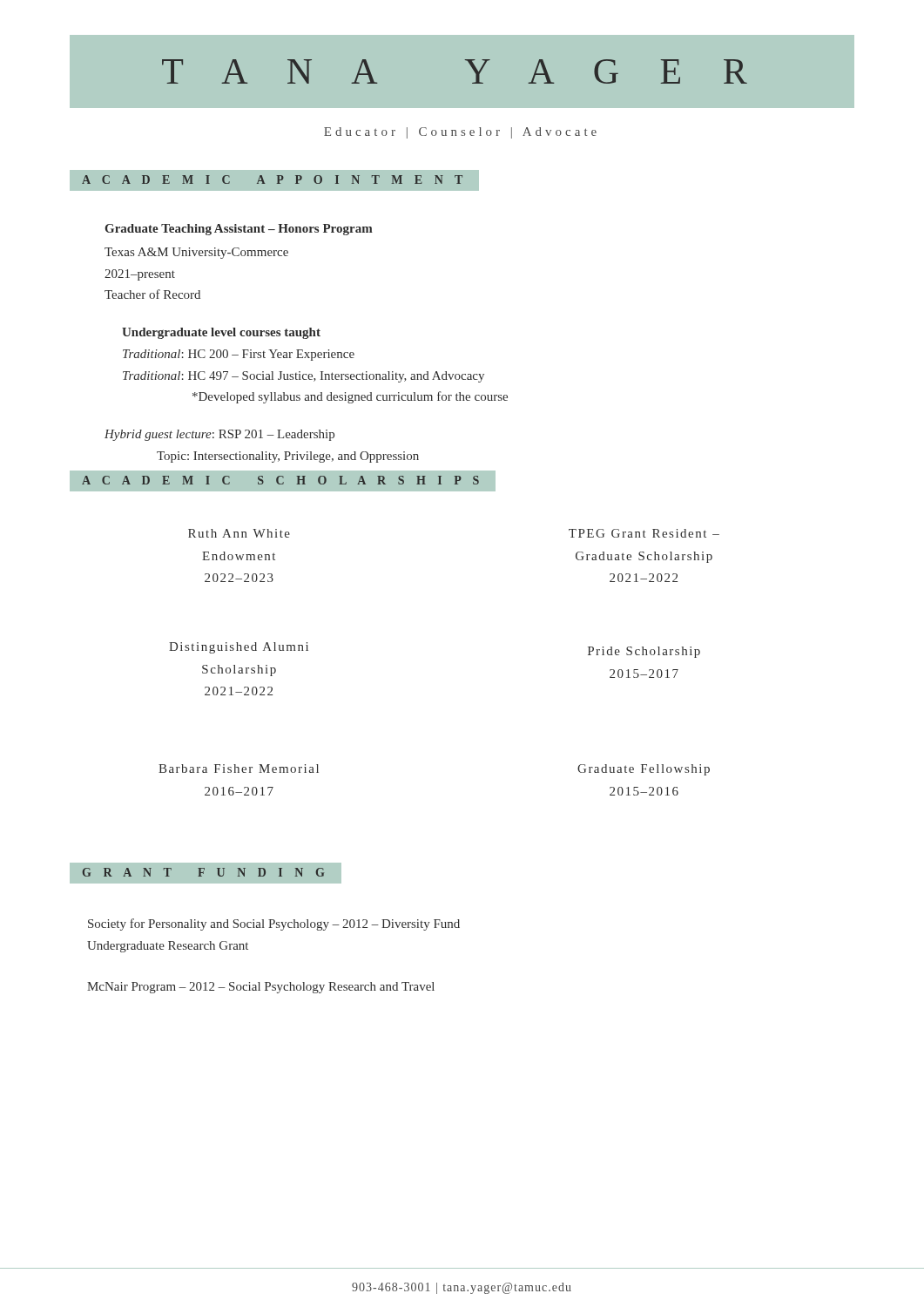Viewport: 924px width, 1307px height.
Task: Click on the text that reads "Ruth Ann WhiteEndowment2022–2023"
Action: (x=240, y=555)
